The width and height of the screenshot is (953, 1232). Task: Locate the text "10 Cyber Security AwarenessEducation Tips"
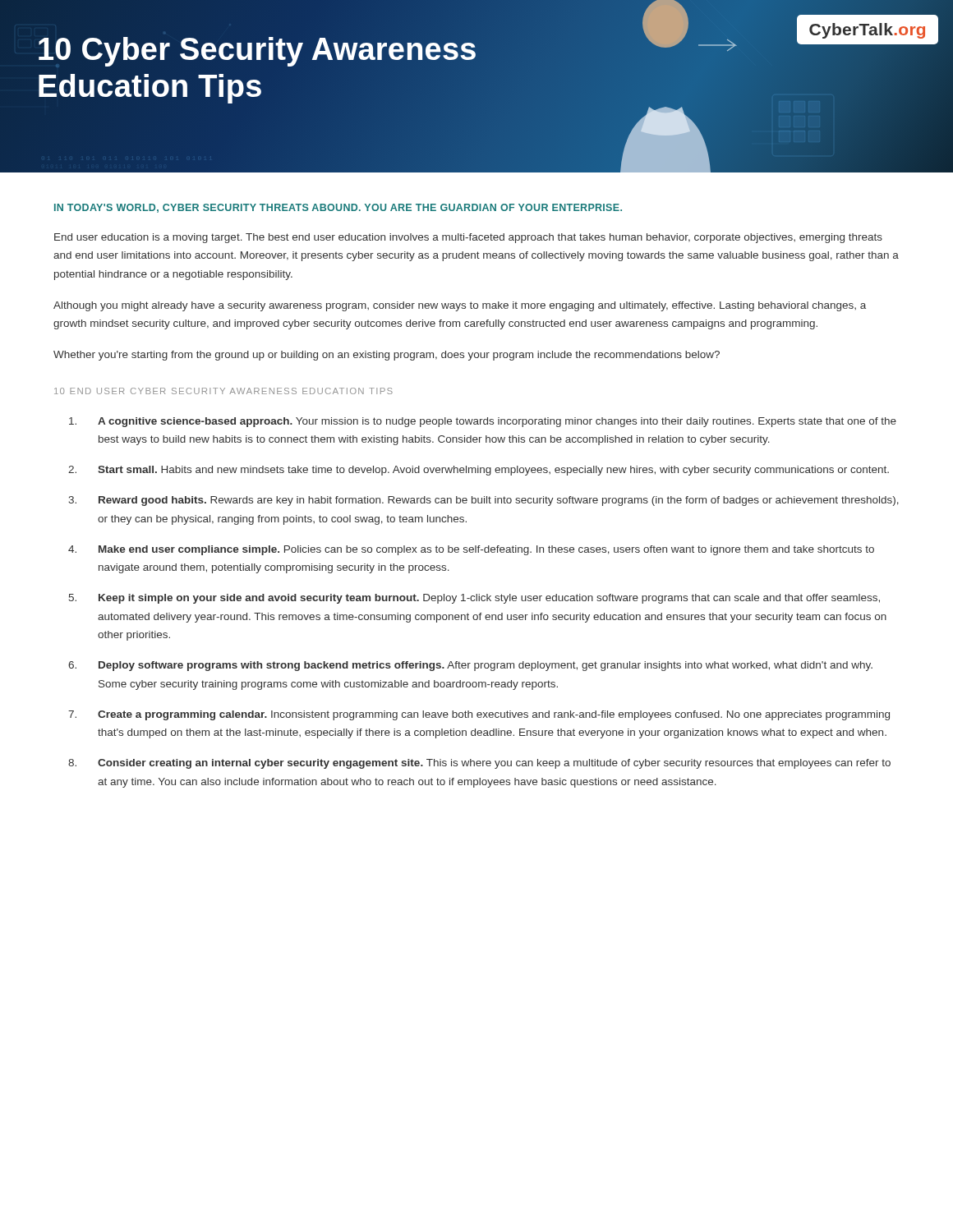(x=257, y=68)
